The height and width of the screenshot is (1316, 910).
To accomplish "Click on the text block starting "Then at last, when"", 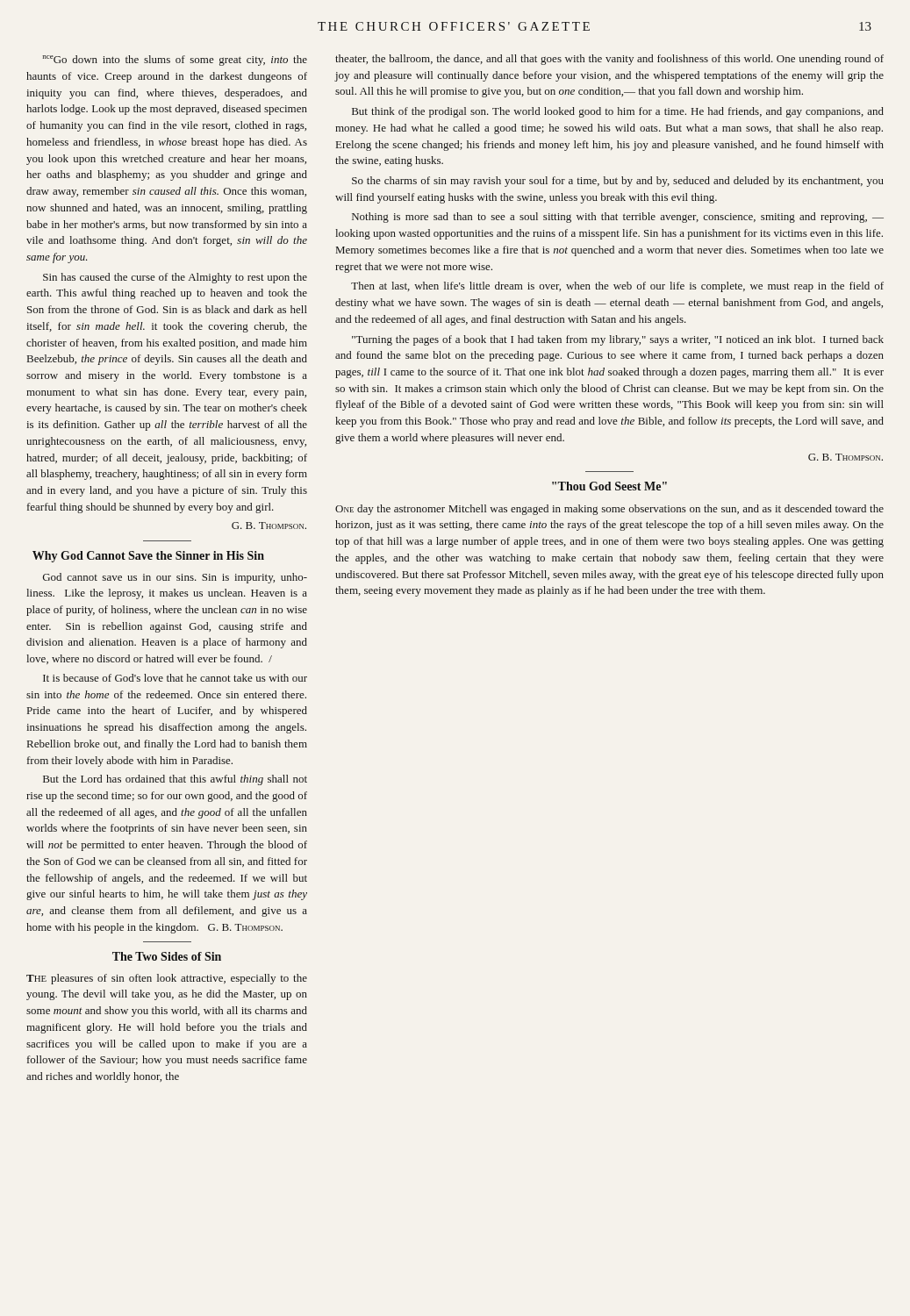I will point(609,303).
